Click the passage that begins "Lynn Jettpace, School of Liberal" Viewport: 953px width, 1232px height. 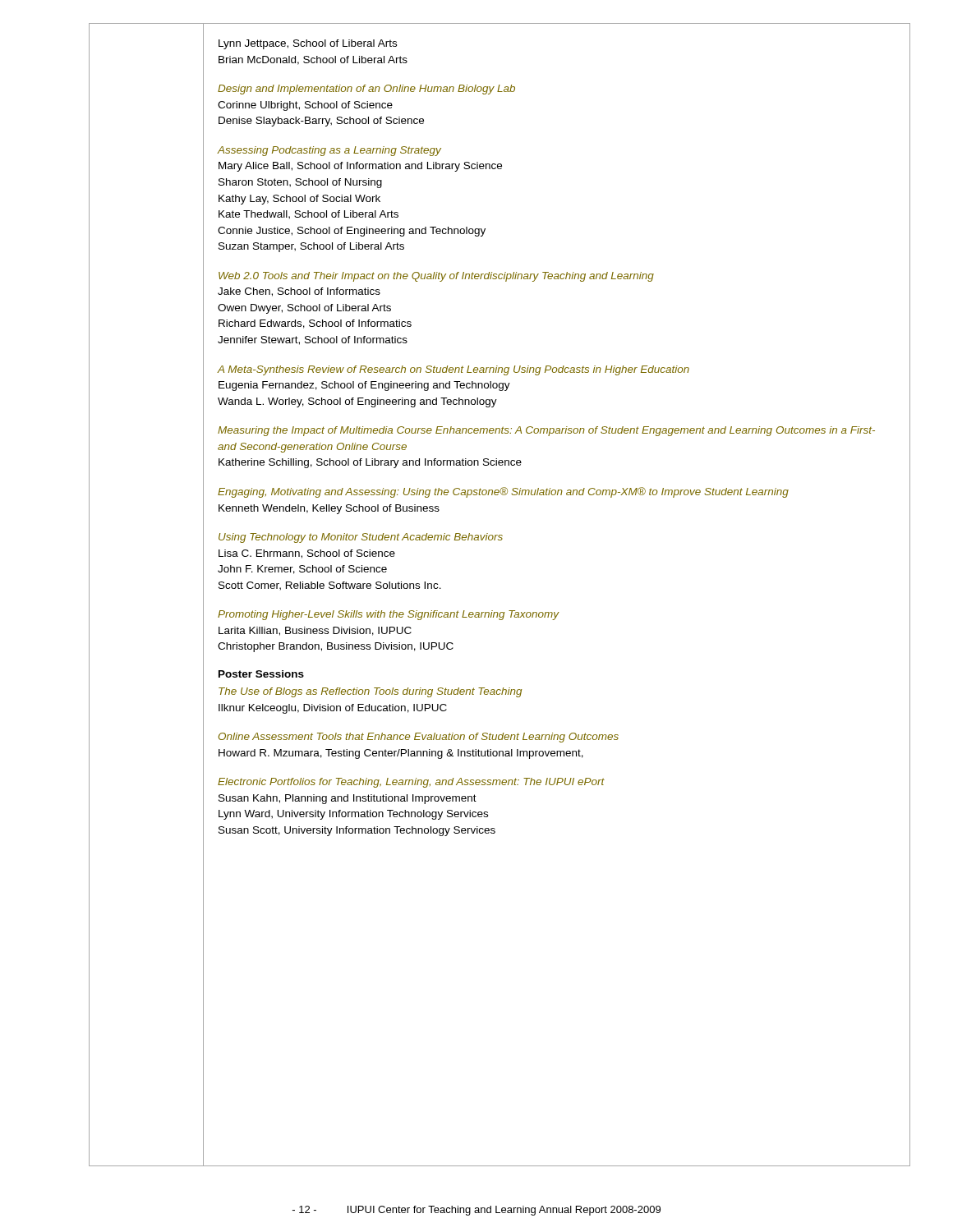(308, 44)
